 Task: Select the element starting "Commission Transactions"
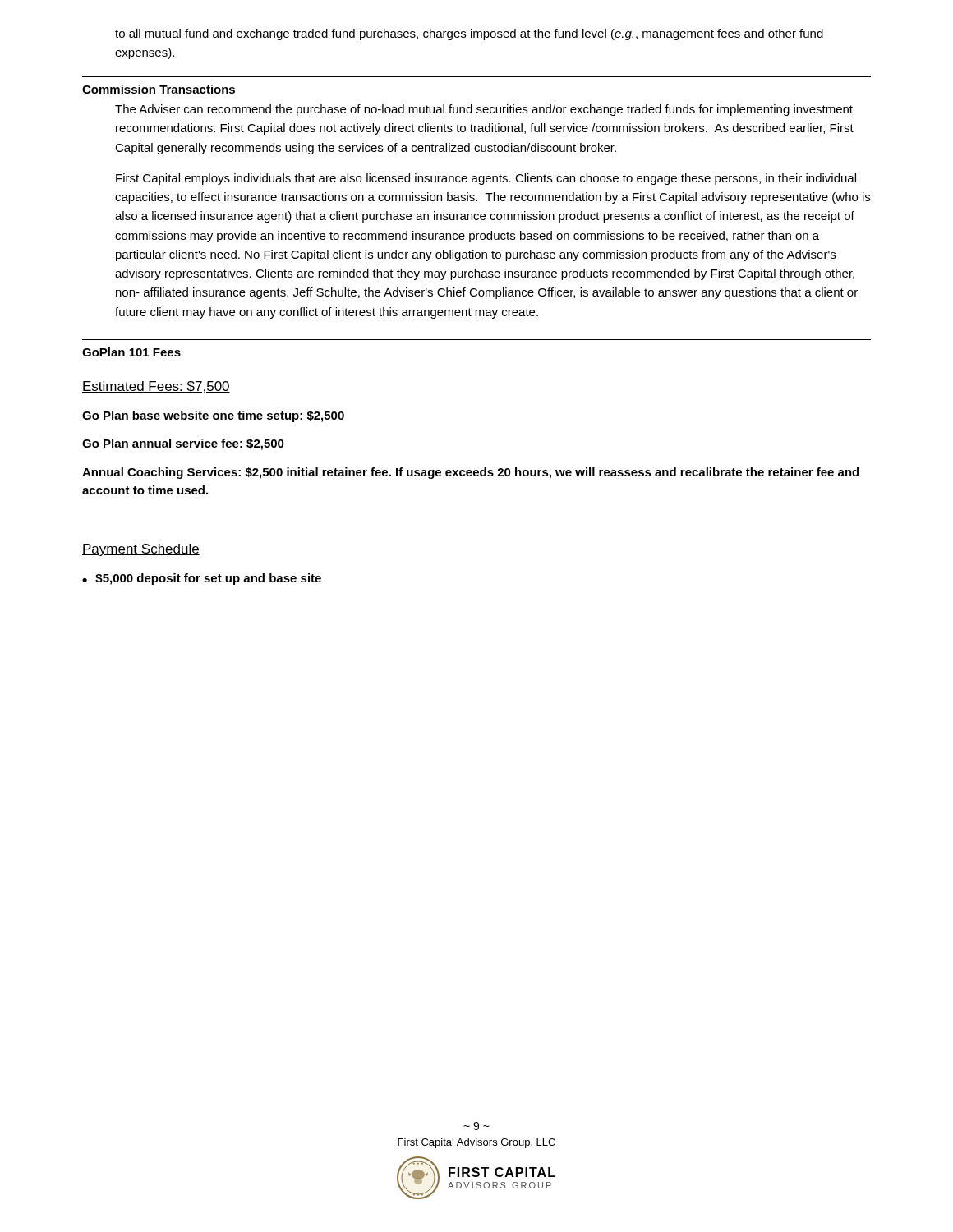click(x=159, y=89)
